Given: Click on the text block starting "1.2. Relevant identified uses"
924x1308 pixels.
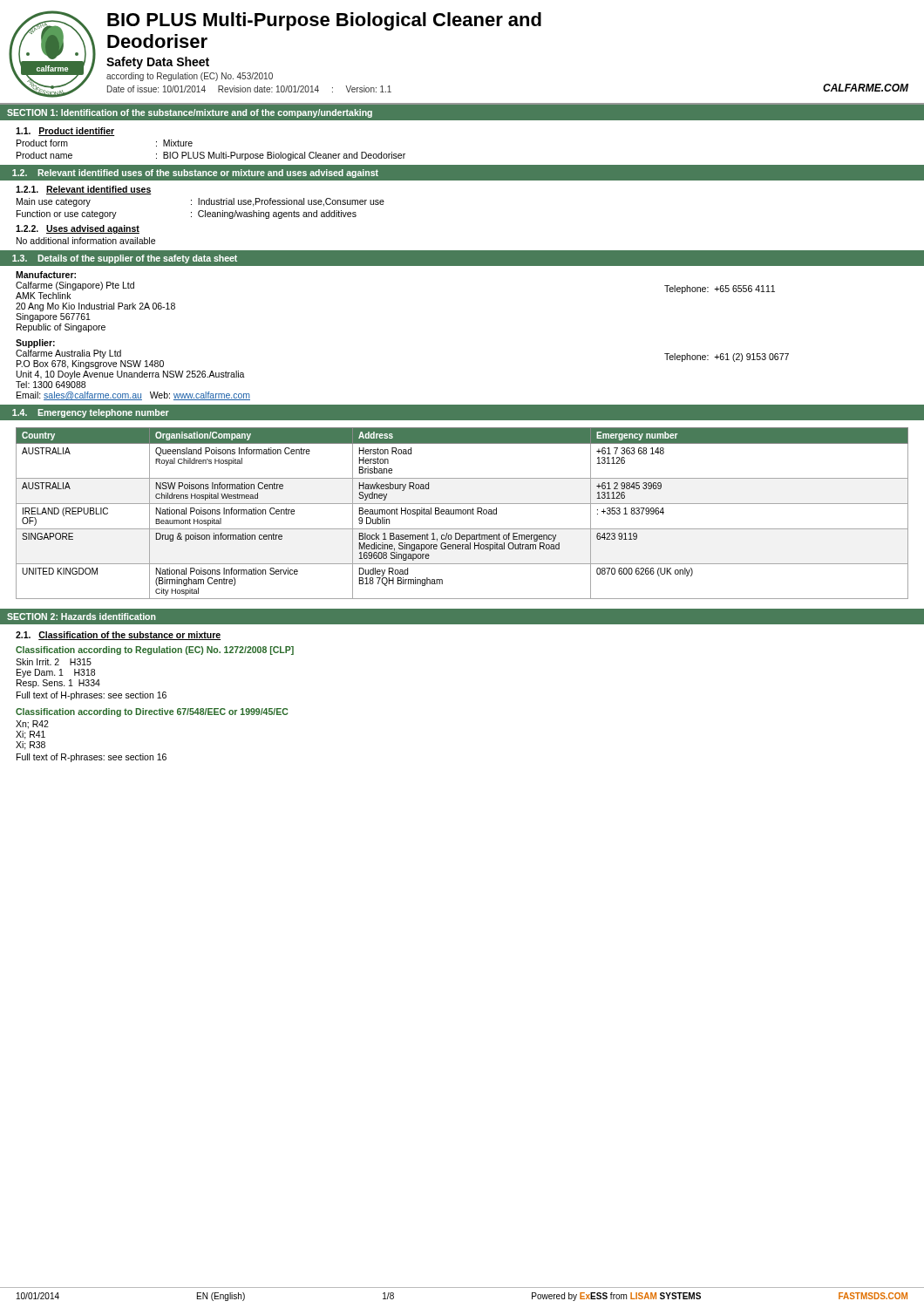Looking at the screenshot, I should tap(193, 173).
